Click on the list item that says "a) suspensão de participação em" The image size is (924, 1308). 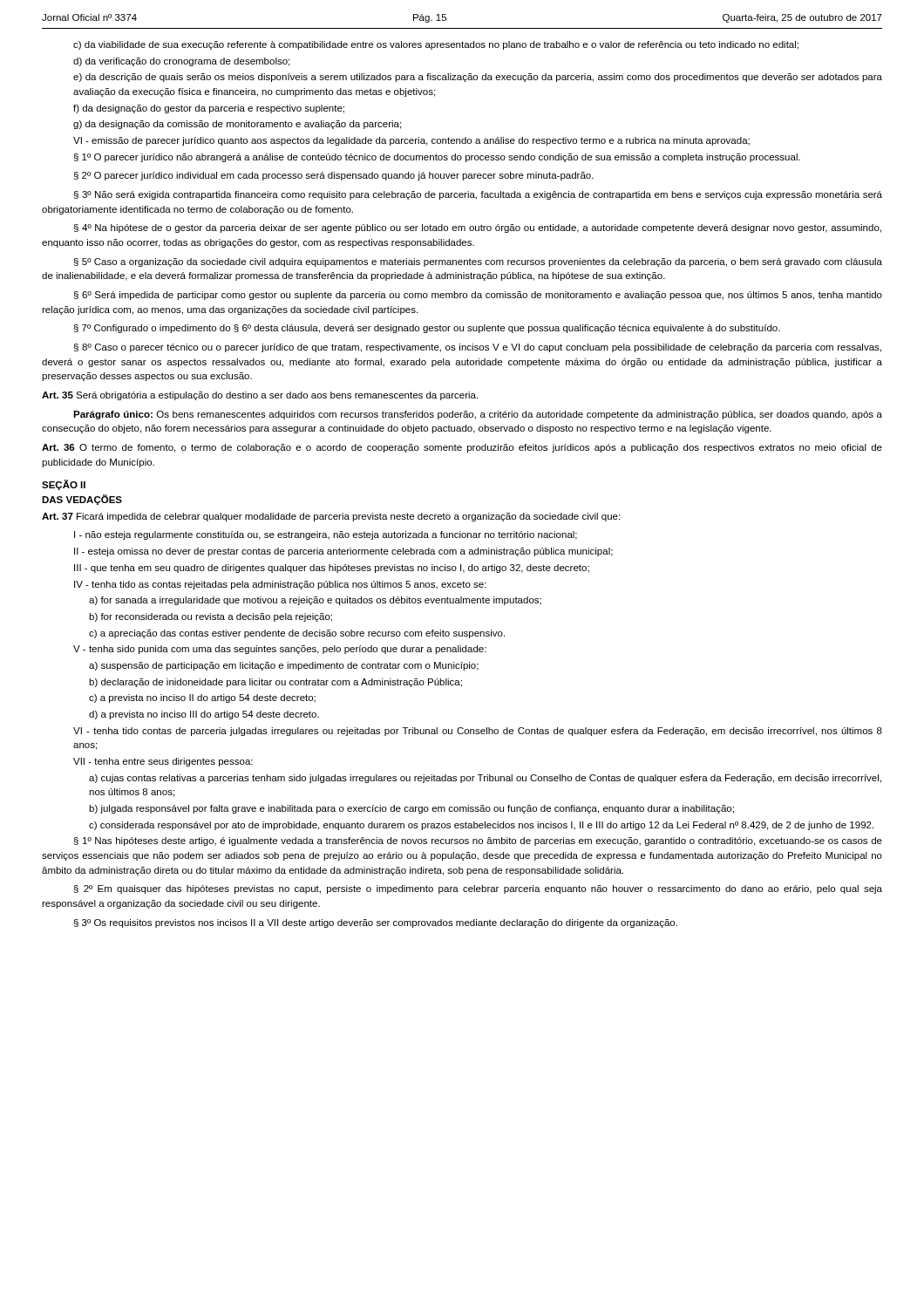click(x=284, y=665)
